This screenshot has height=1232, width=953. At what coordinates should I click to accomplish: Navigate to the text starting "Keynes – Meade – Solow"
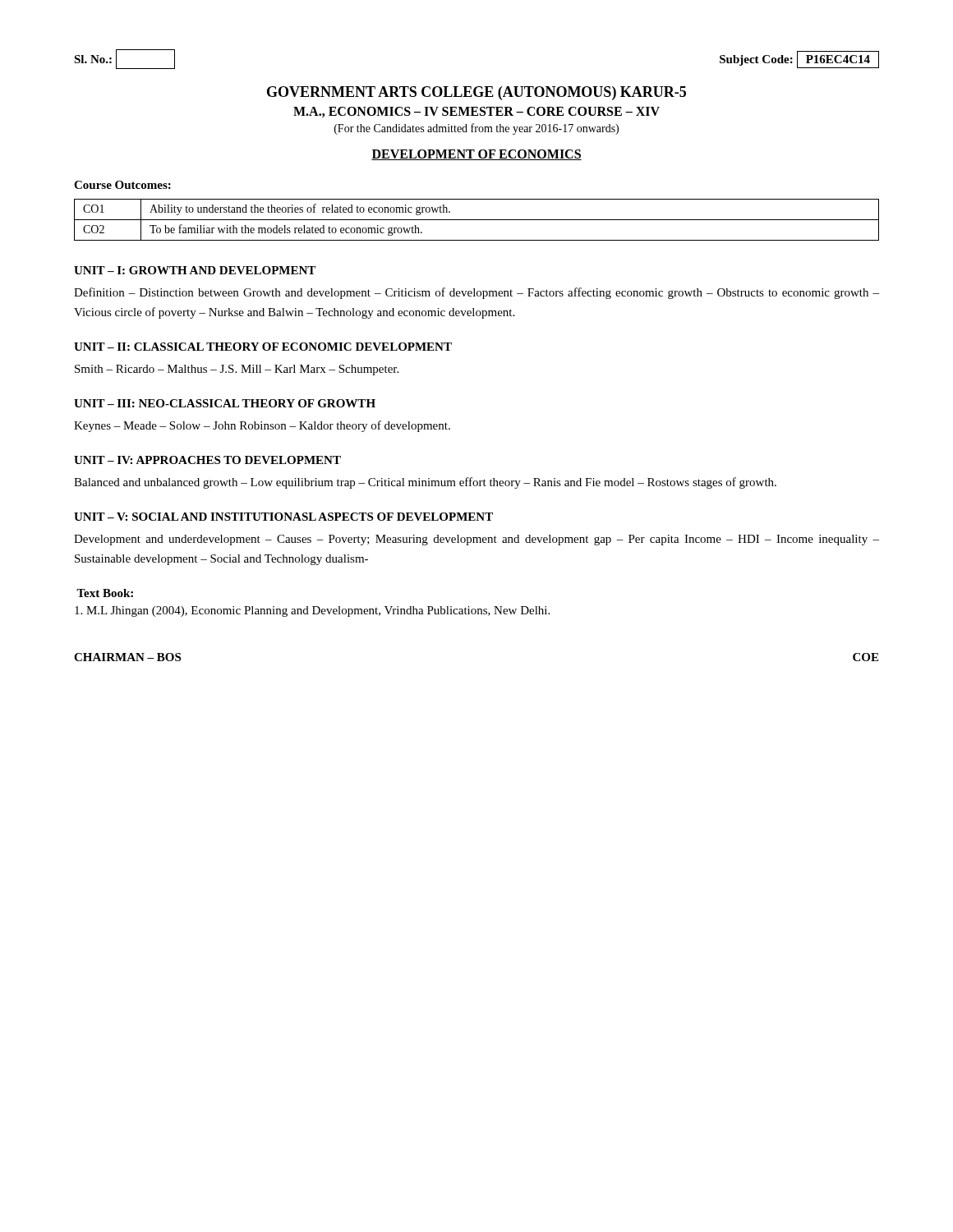coord(262,425)
